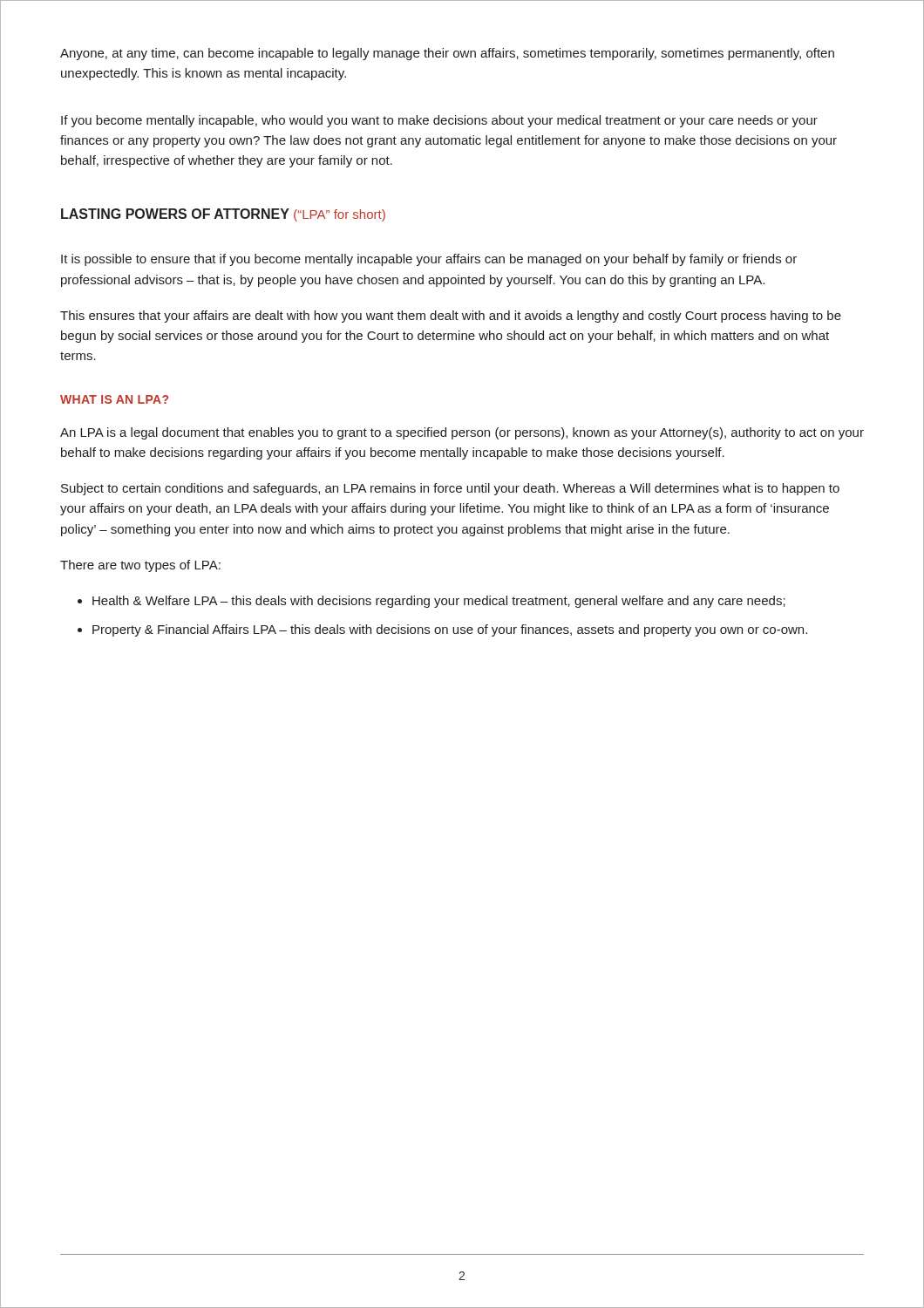Point to the element starting "There are two types of LPA:"
The image size is (924, 1308).
pos(141,564)
